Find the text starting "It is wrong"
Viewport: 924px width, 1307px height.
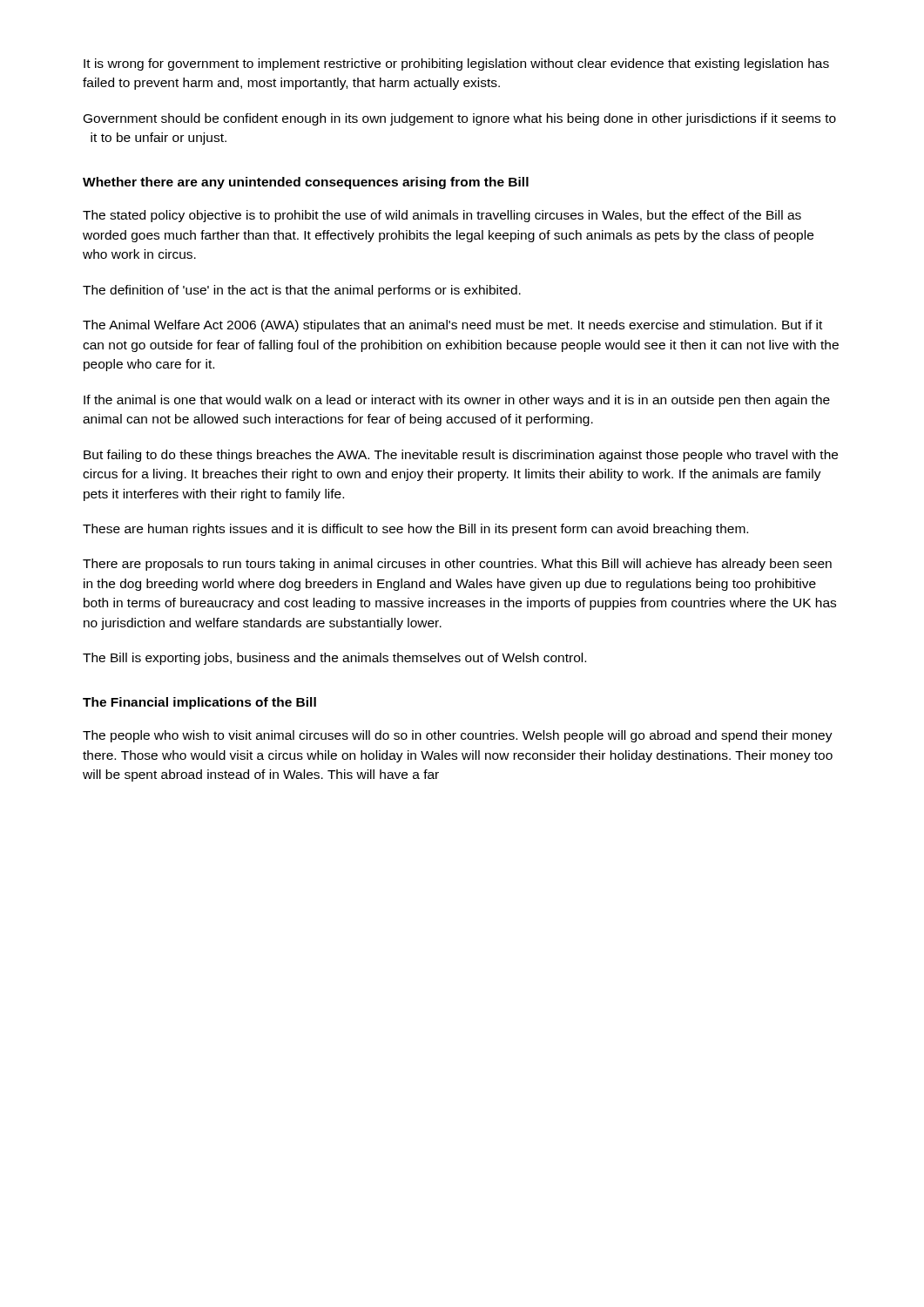pyautogui.click(x=456, y=73)
